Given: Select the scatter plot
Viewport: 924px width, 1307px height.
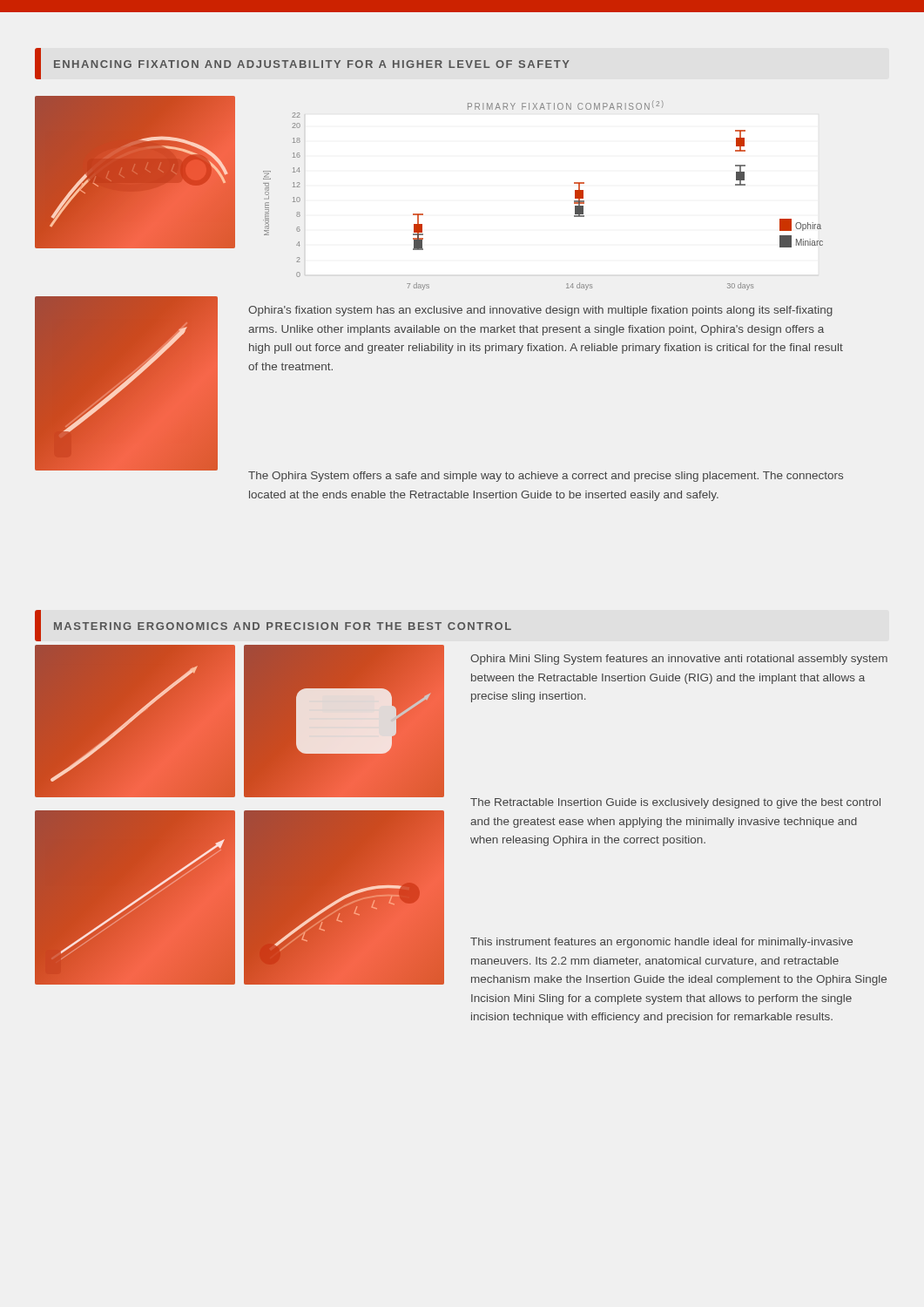Looking at the screenshot, I should [553, 192].
